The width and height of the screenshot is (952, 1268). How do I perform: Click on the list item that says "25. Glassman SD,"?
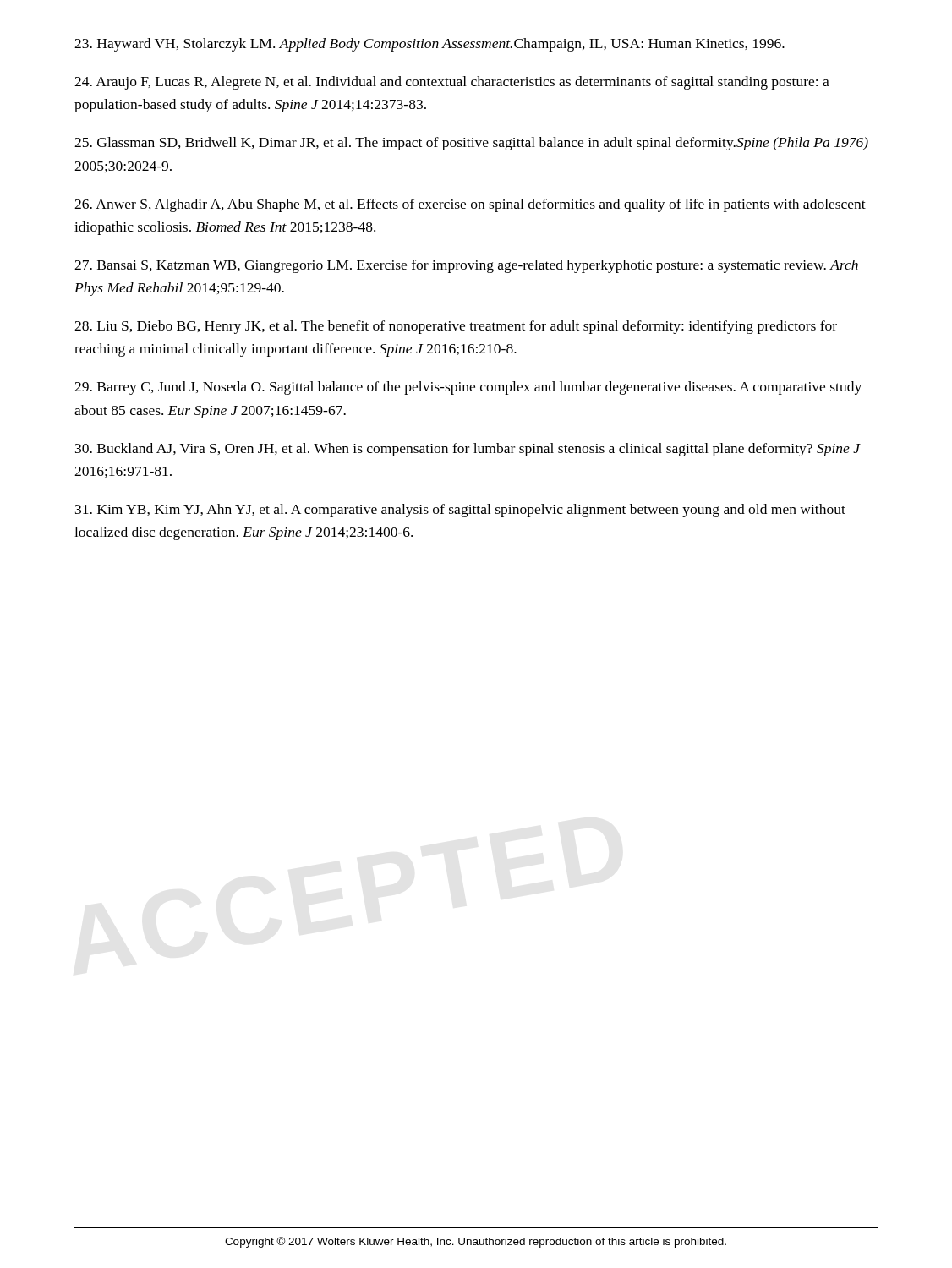(x=471, y=154)
